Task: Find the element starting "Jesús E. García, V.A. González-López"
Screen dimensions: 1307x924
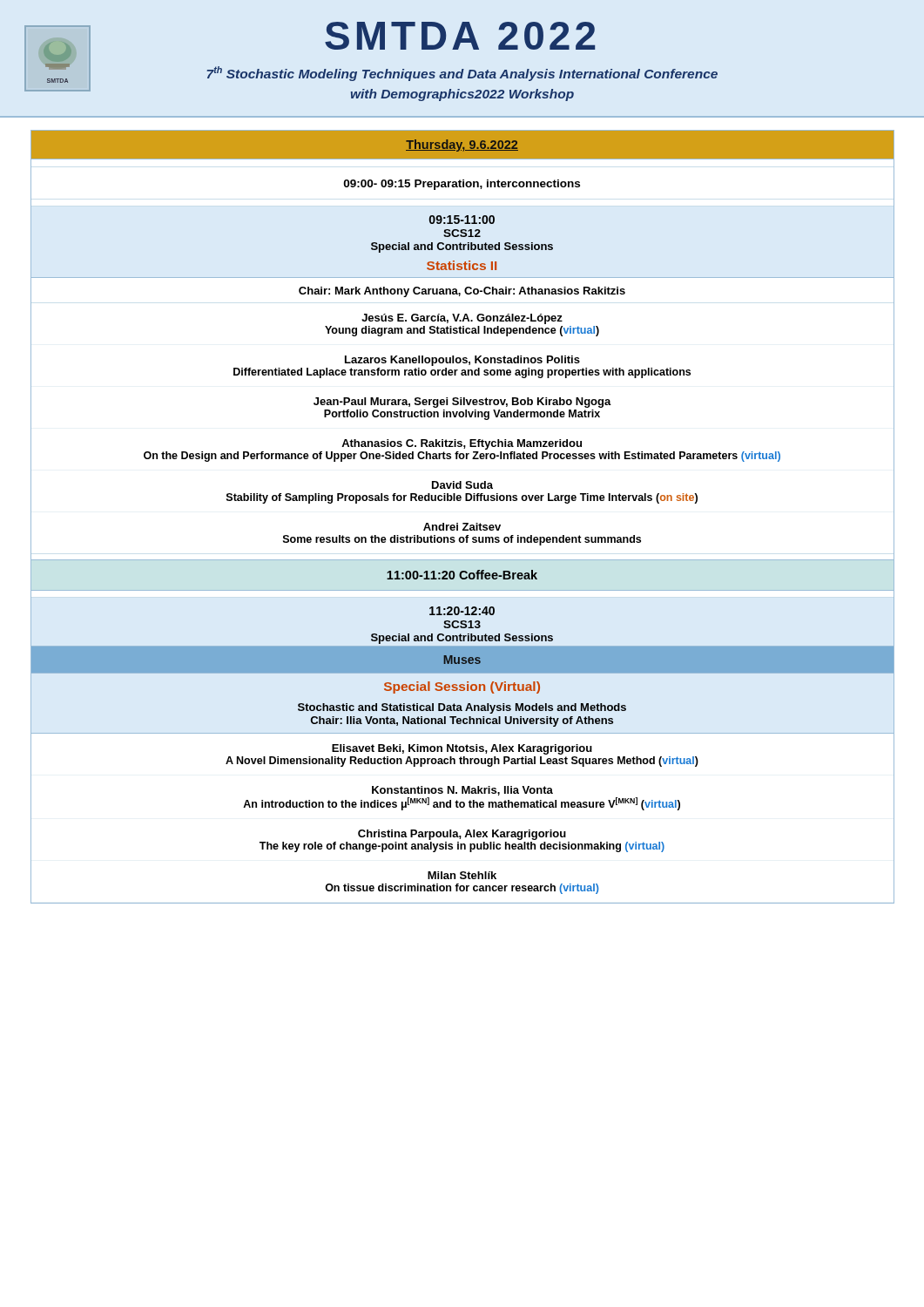Action: 462,324
